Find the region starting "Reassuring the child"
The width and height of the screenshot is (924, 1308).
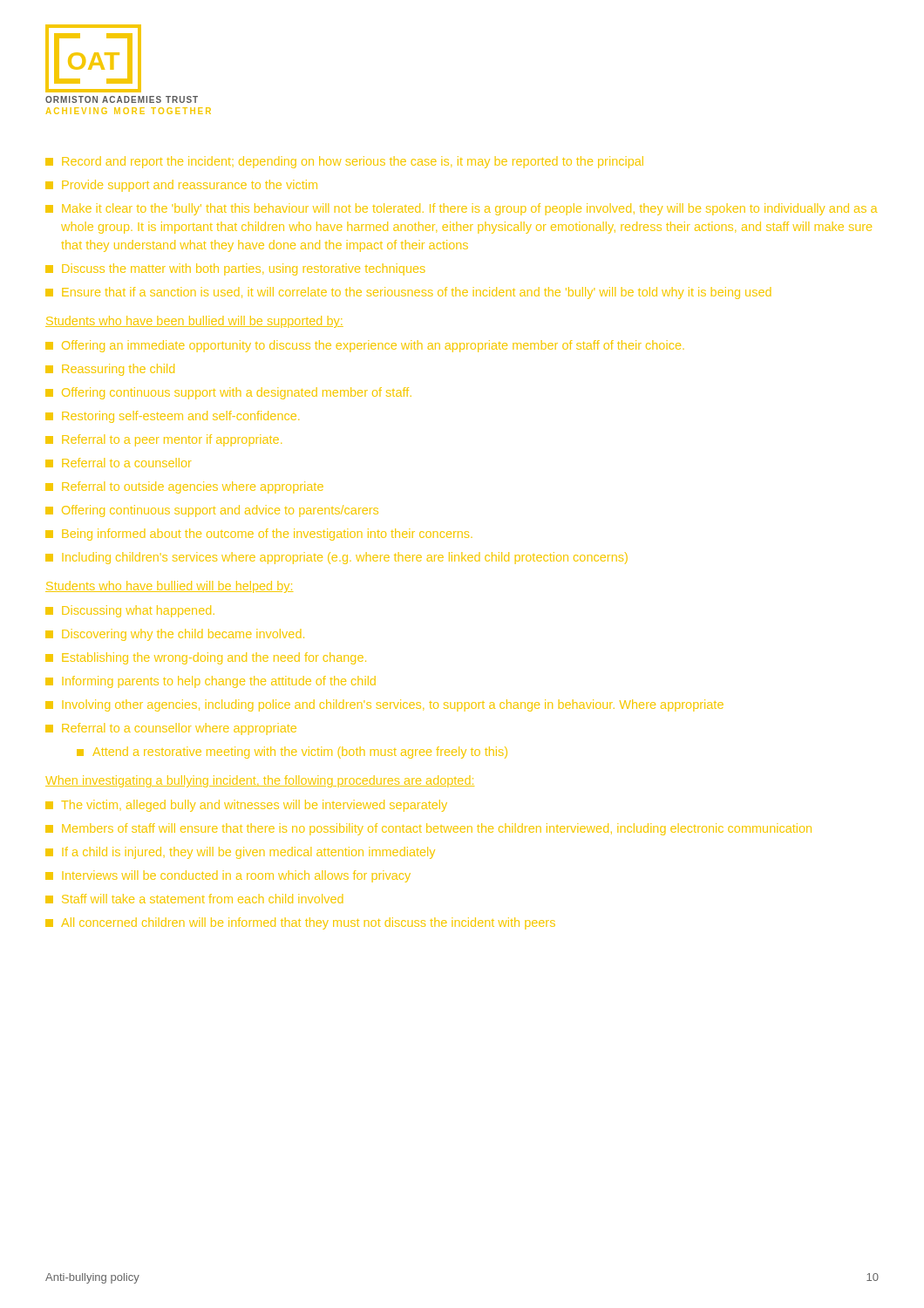point(110,369)
